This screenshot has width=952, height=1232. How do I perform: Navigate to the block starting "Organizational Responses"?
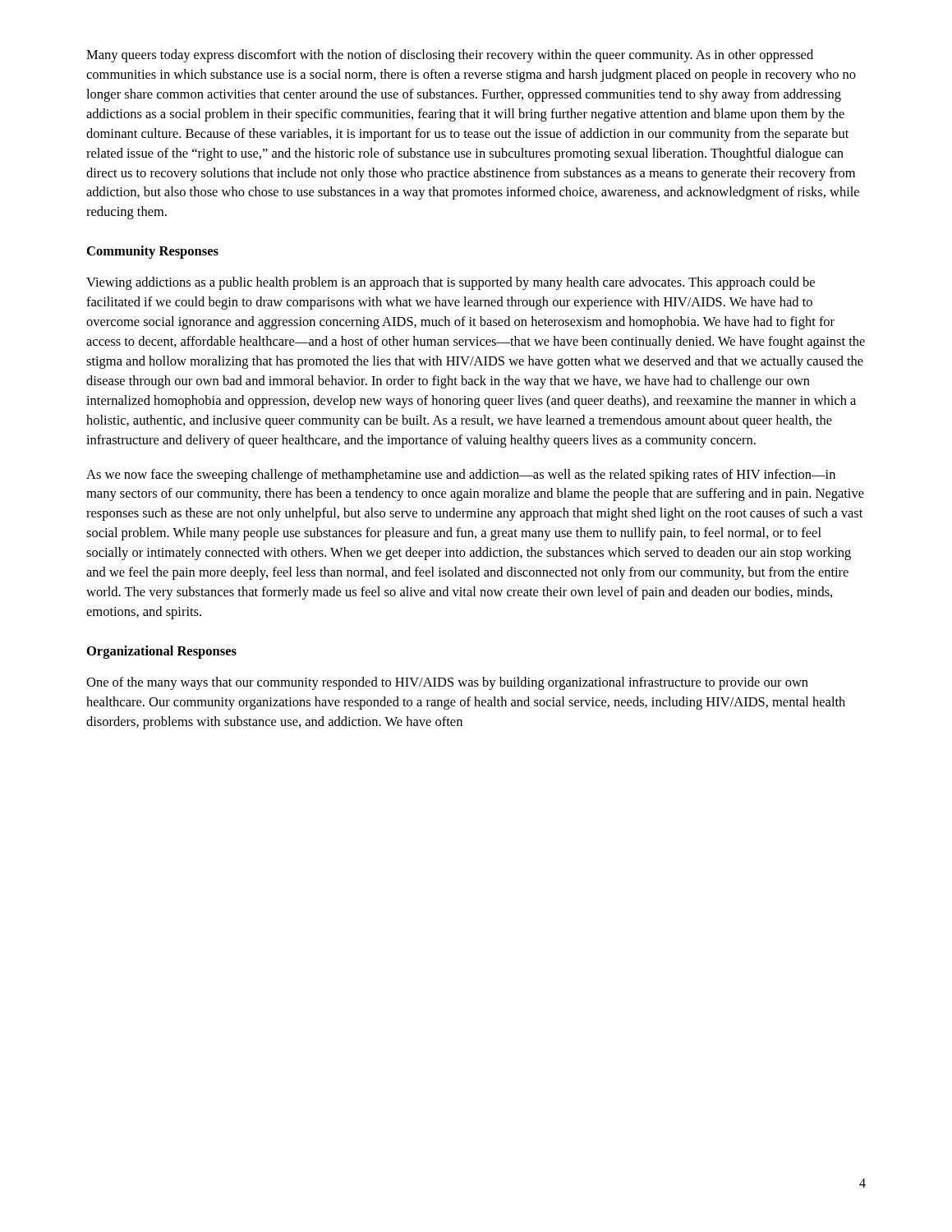pyautogui.click(x=161, y=651)
